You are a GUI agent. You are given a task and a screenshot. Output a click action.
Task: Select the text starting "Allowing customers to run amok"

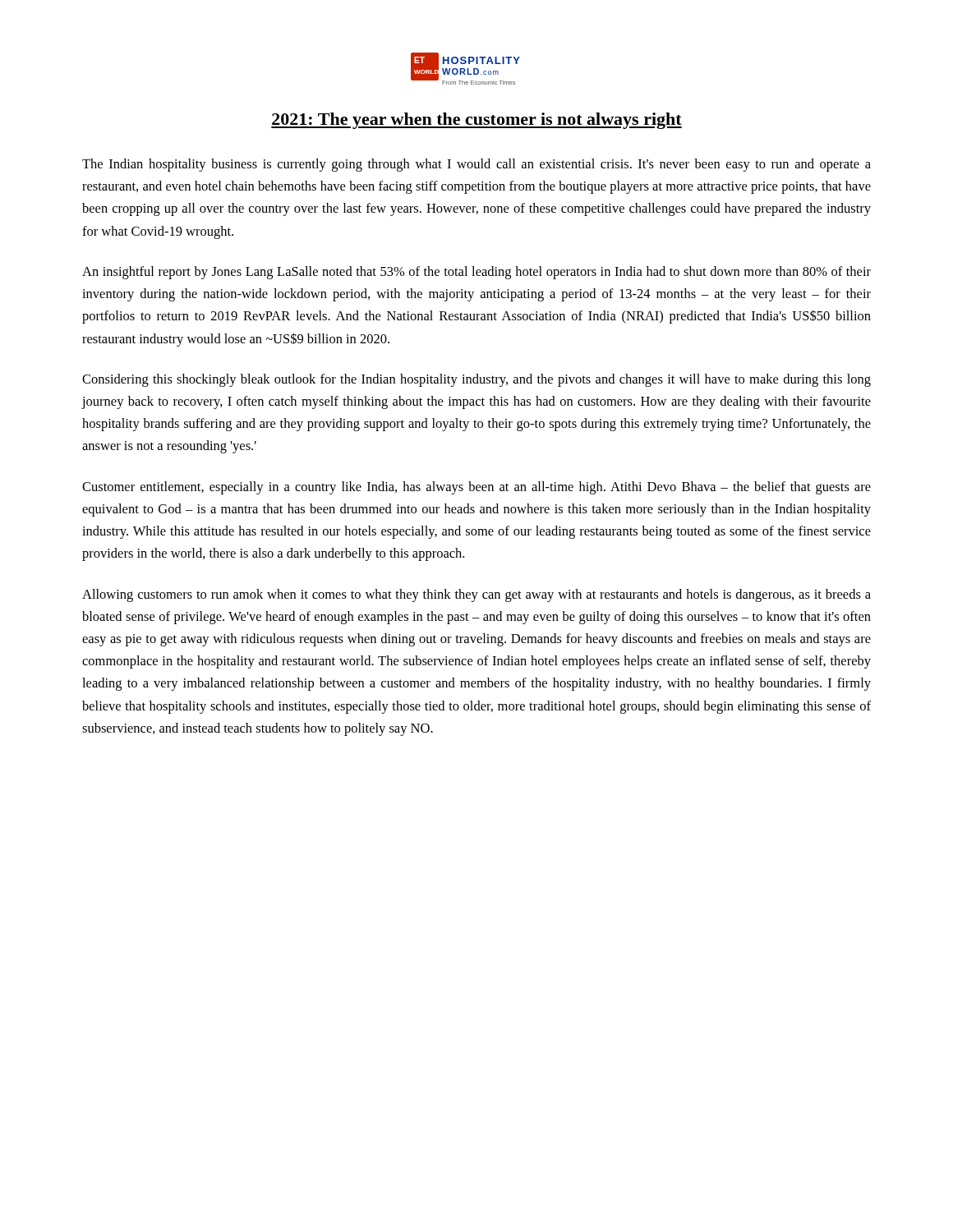[x=476, y=661]
